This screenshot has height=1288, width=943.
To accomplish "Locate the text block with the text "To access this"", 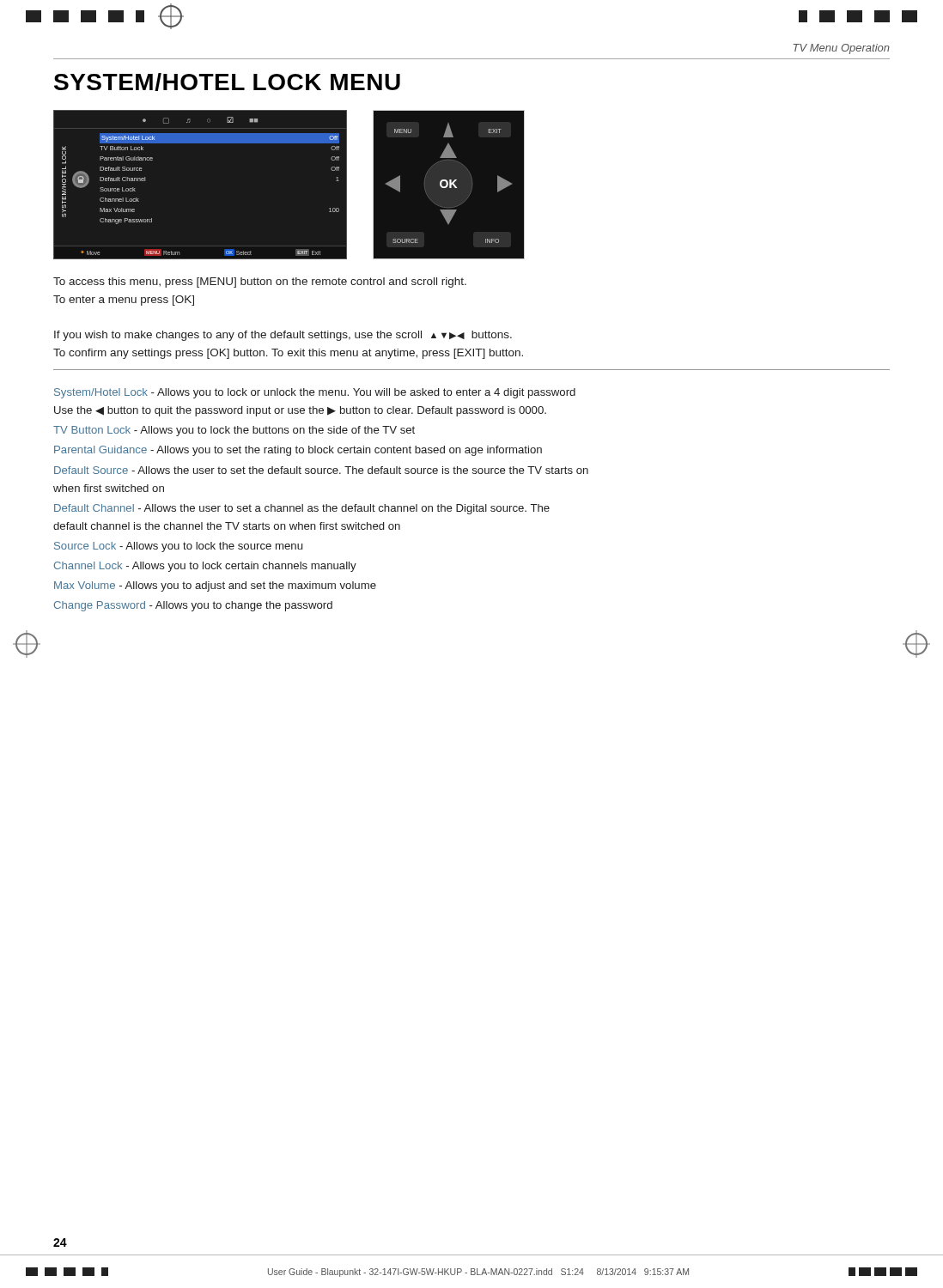I will pos(260,290).
